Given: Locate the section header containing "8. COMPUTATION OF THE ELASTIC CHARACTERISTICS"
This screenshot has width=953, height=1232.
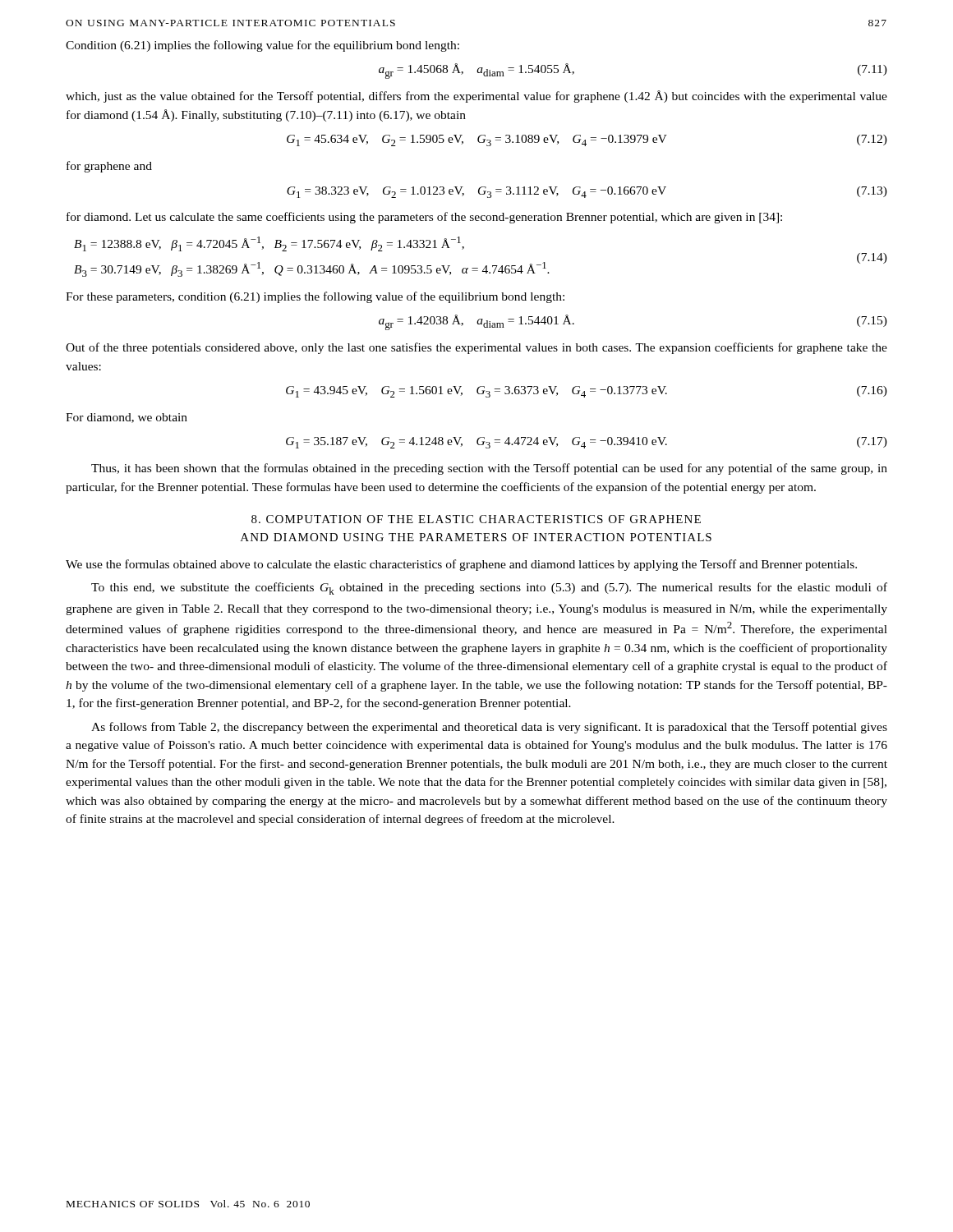Looking at the screenshot, I should click(476, 528).
